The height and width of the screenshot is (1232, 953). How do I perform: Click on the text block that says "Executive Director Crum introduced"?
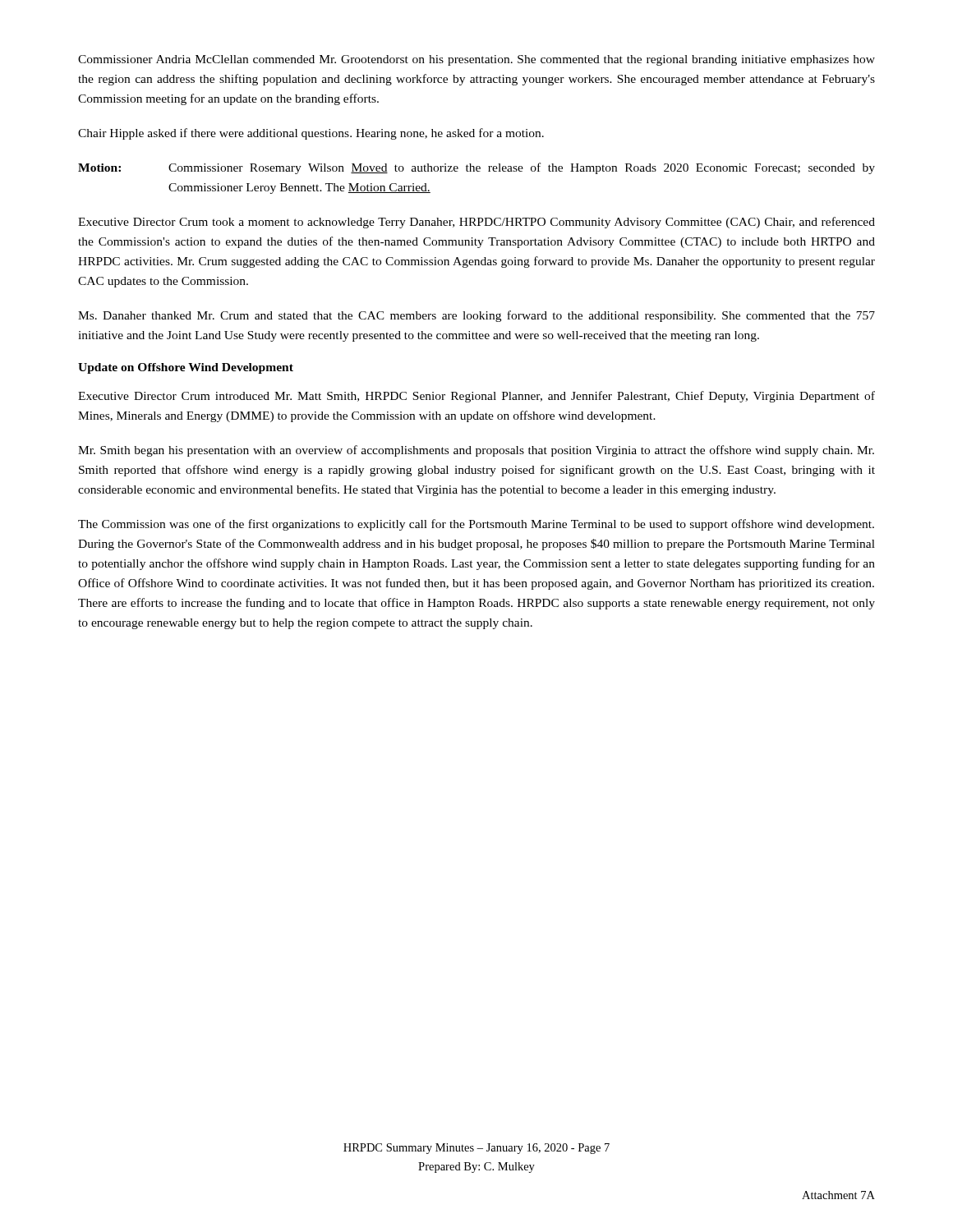click(476, 406)
